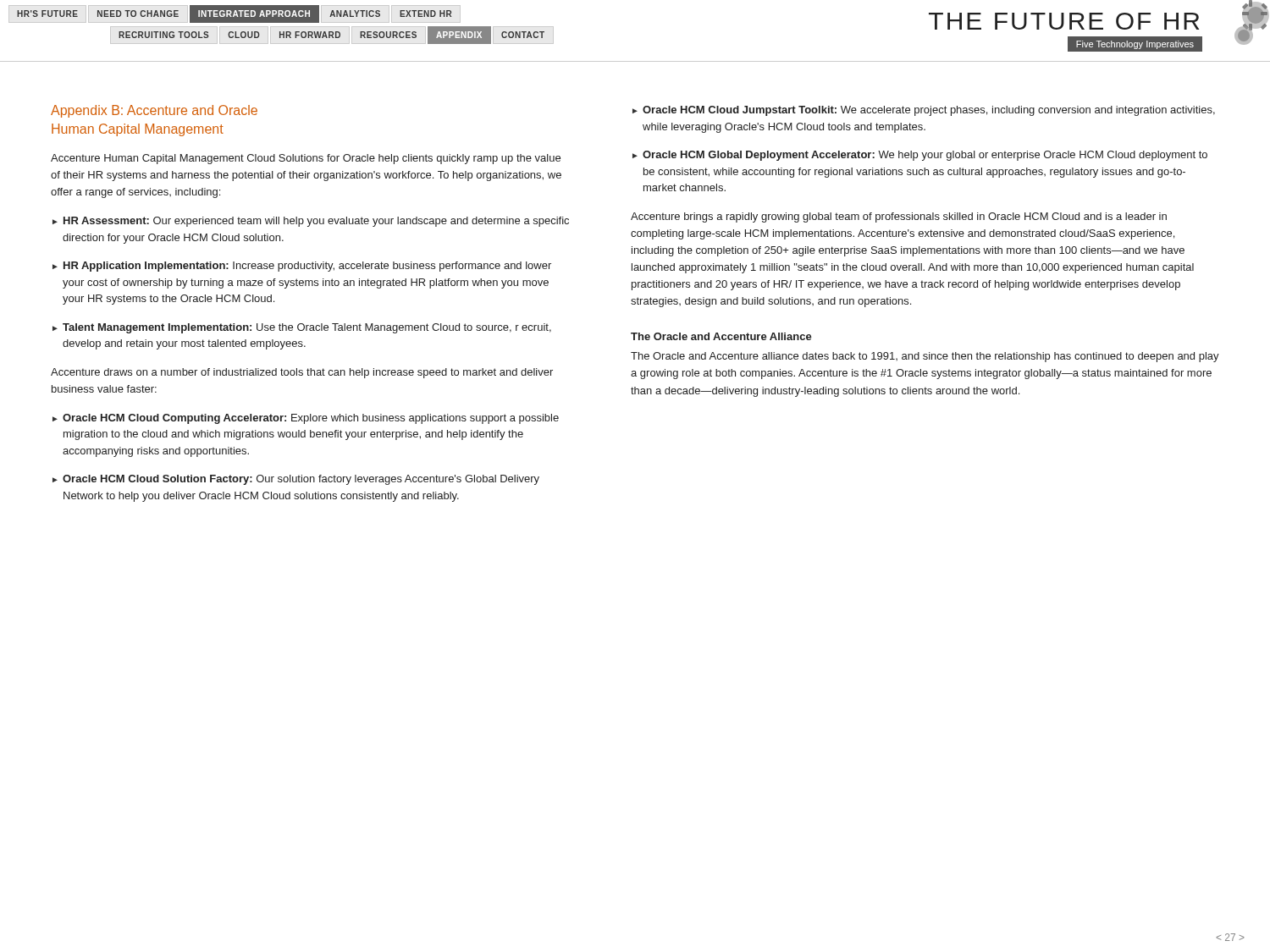Click on the list item that says "► HR Application Implementation: Increase productivity, accelerate"
This screenshot has width=1270, height=952.
coord(301,282)
